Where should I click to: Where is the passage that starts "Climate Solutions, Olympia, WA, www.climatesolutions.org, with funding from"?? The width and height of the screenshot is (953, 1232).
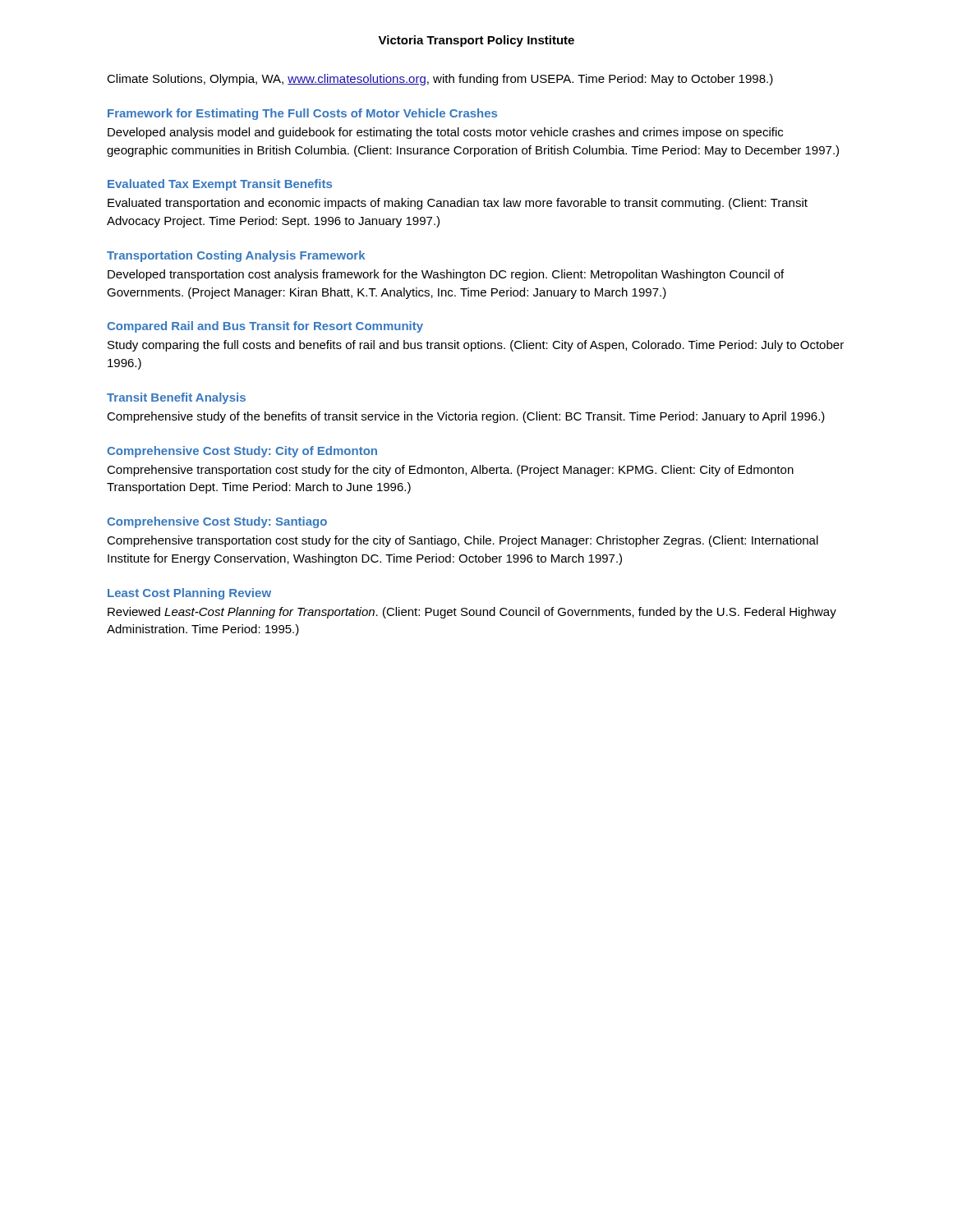pyautogui.click(x=440, y=78)
